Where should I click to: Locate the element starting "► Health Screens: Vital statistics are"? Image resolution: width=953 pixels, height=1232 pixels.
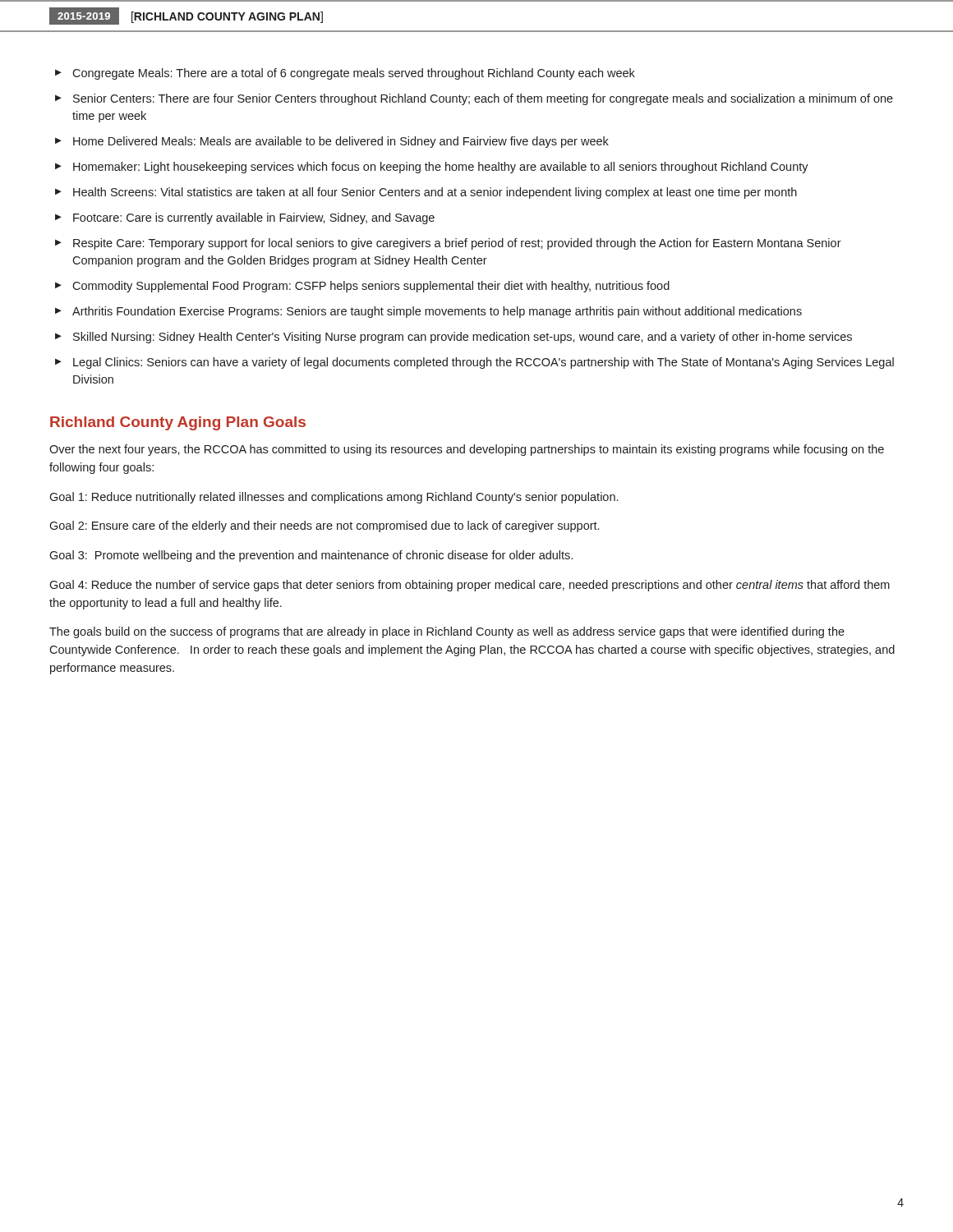(423, 193)
